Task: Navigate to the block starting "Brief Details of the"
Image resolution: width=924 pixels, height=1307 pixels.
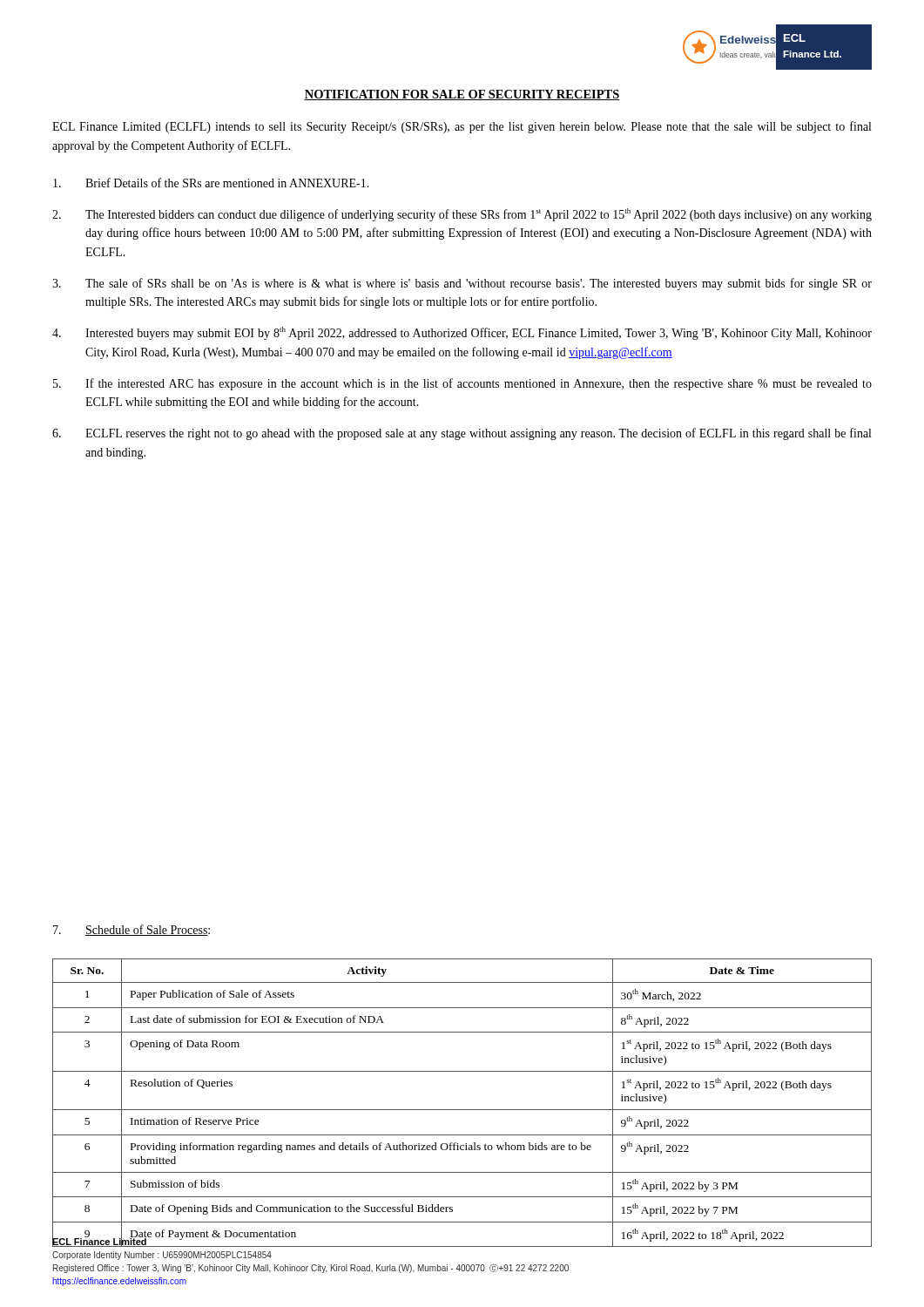Action: [211, 183]
